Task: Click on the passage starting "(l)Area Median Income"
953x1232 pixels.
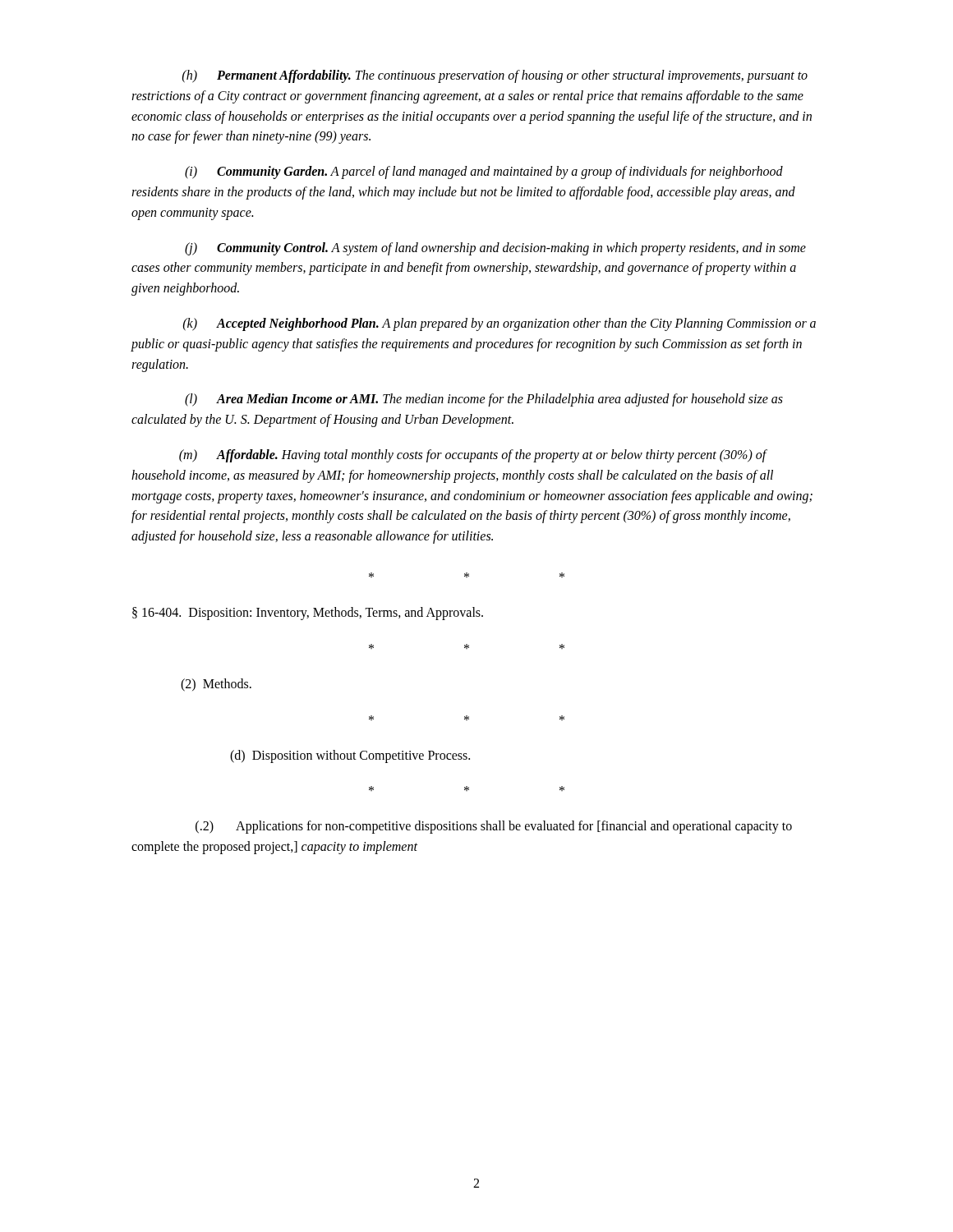Action: (457, 408)
